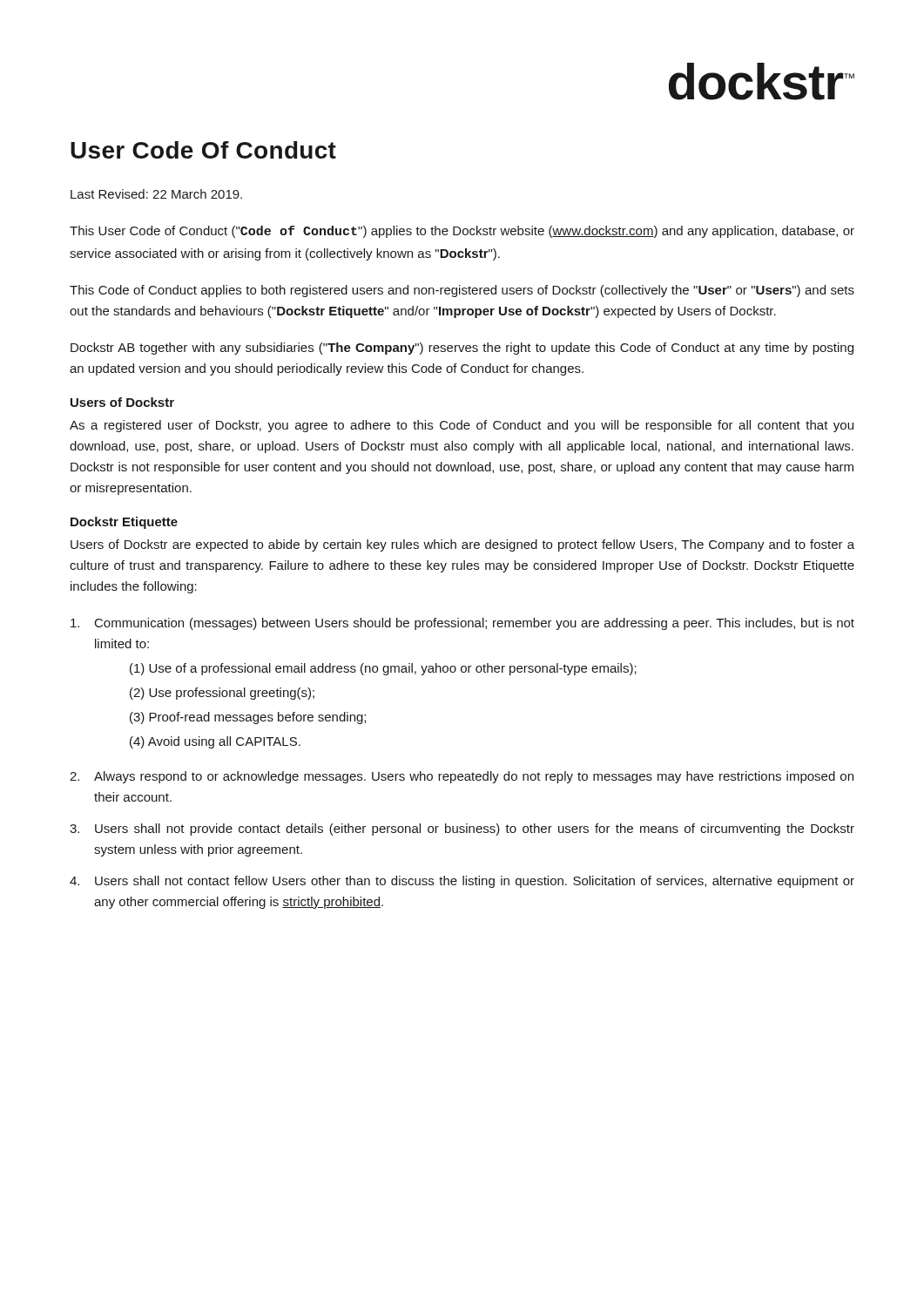The width and height of the screenshot is (924, 1307).
Task: Point to the element starting "Last Revised: 22 March 2019."
Action: [x=156, y=194]
